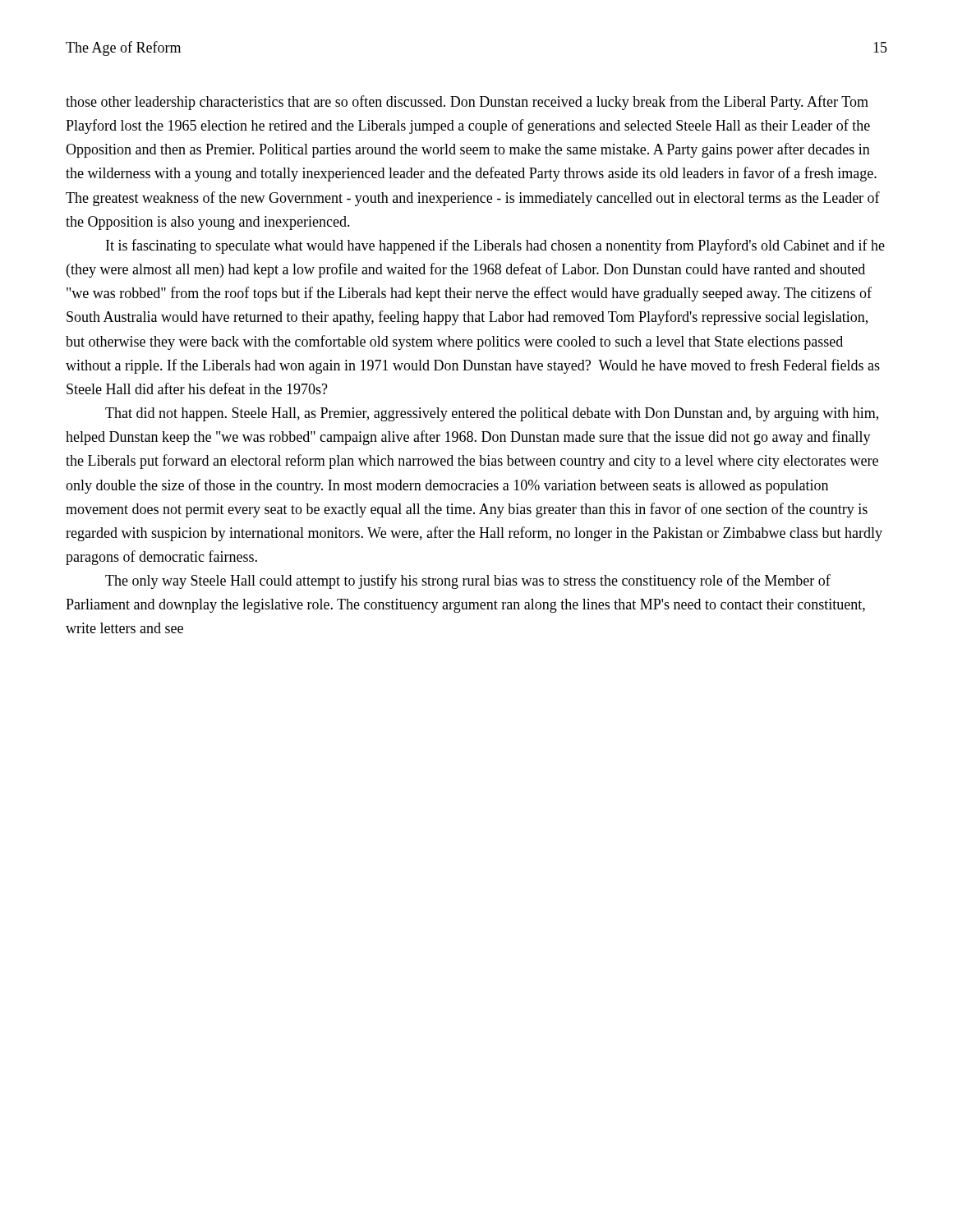Screen dimensions: 1232x953
Task: Select the text block with the text "those other leadership"
Action: coord(476,366)
